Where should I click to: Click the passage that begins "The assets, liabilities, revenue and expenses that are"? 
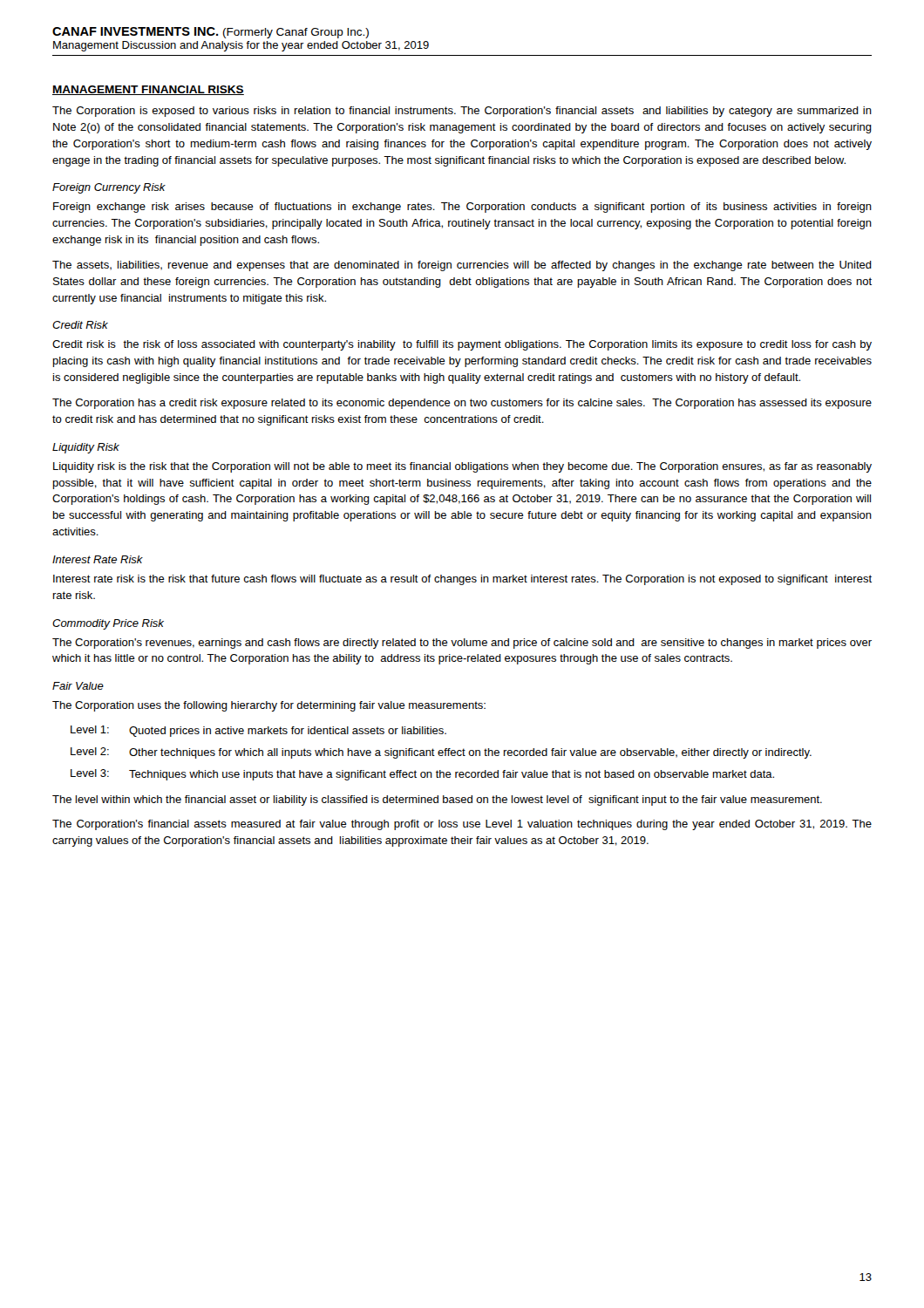[x=462, y=281]
